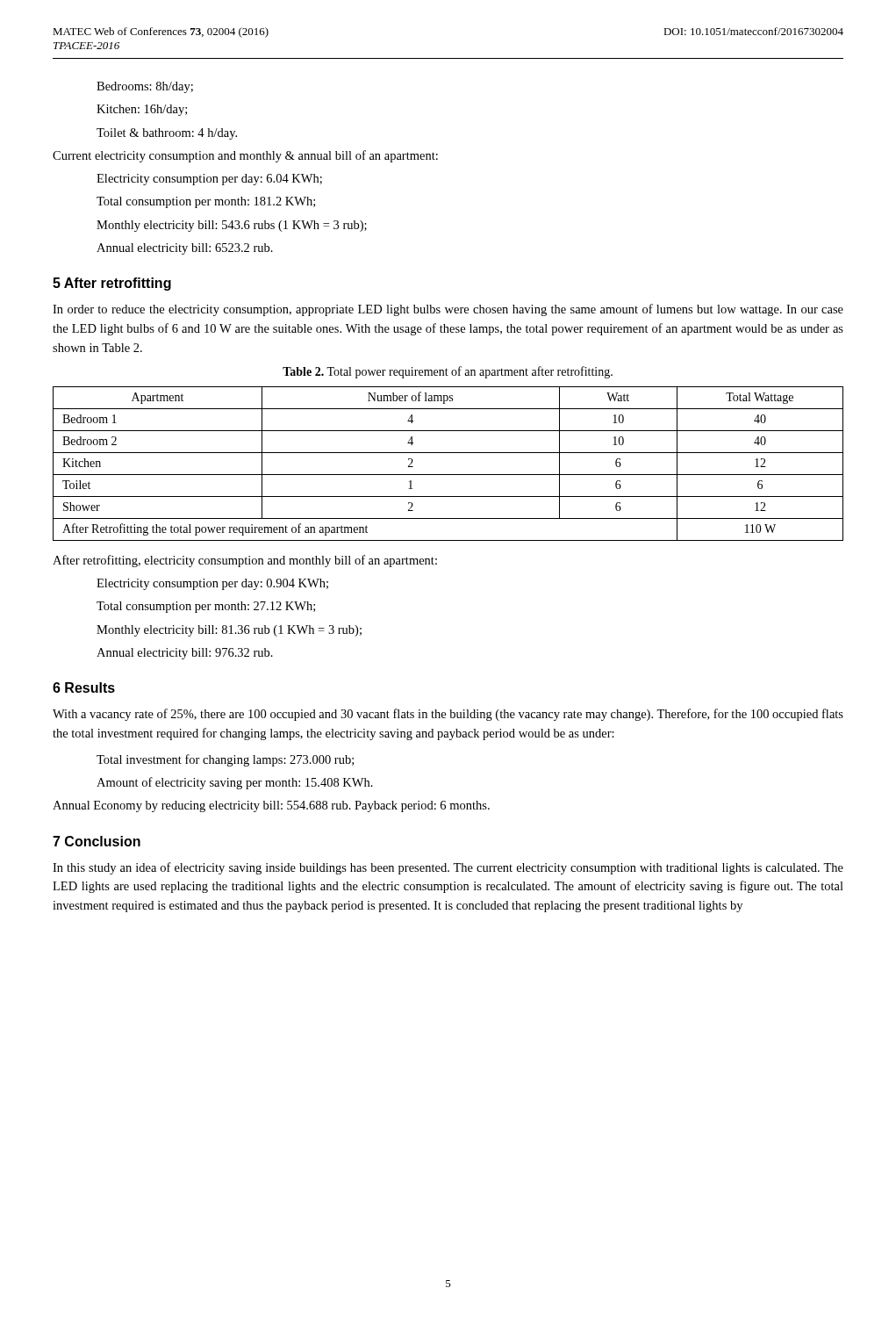Click on the list item that says "Monthly electricity bill: 543.6 rubs (1 KWh ="
Screen dimensions: 1317x896
(x=232, y=225)
